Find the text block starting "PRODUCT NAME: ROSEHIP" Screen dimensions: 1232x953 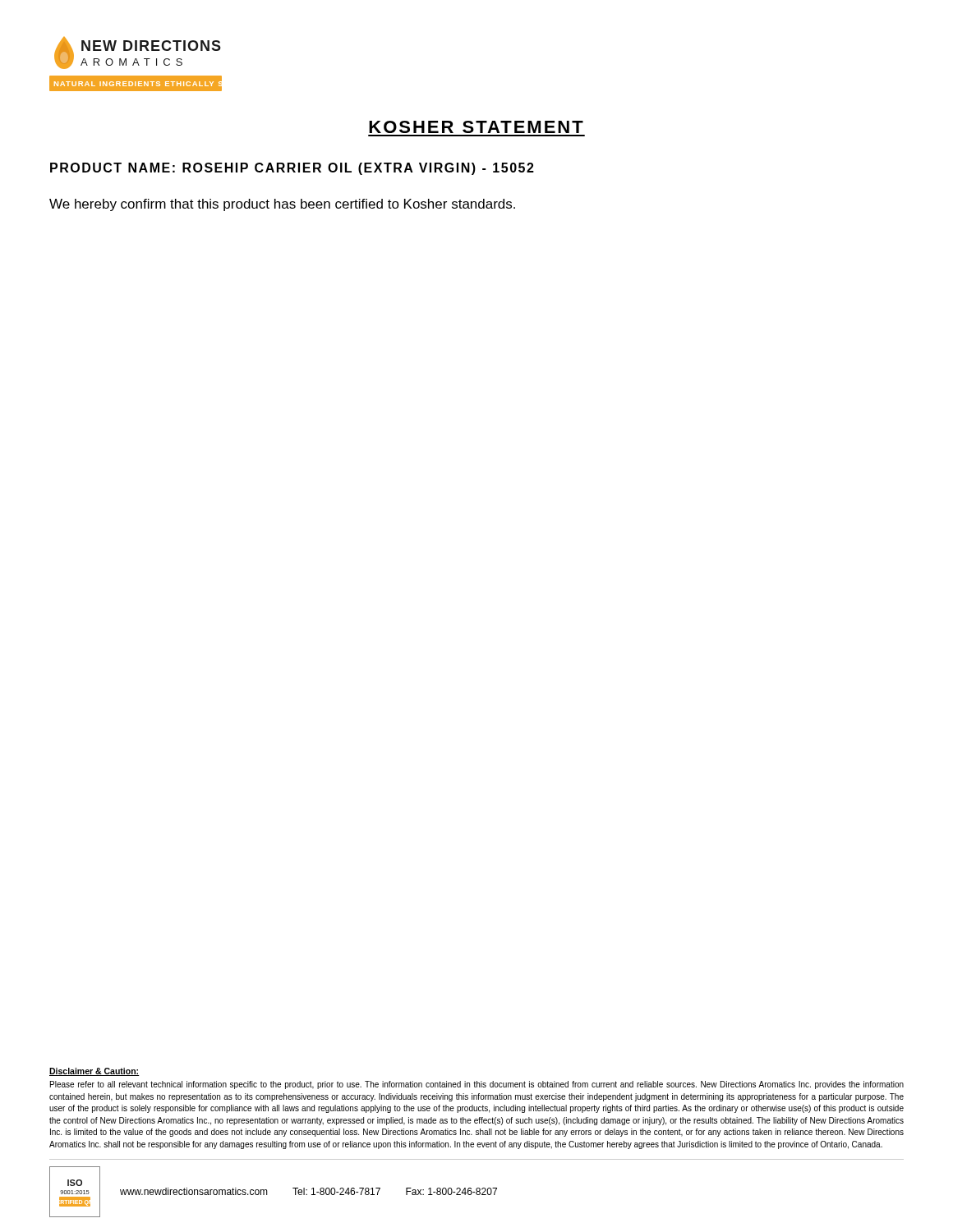pos(292,168)
